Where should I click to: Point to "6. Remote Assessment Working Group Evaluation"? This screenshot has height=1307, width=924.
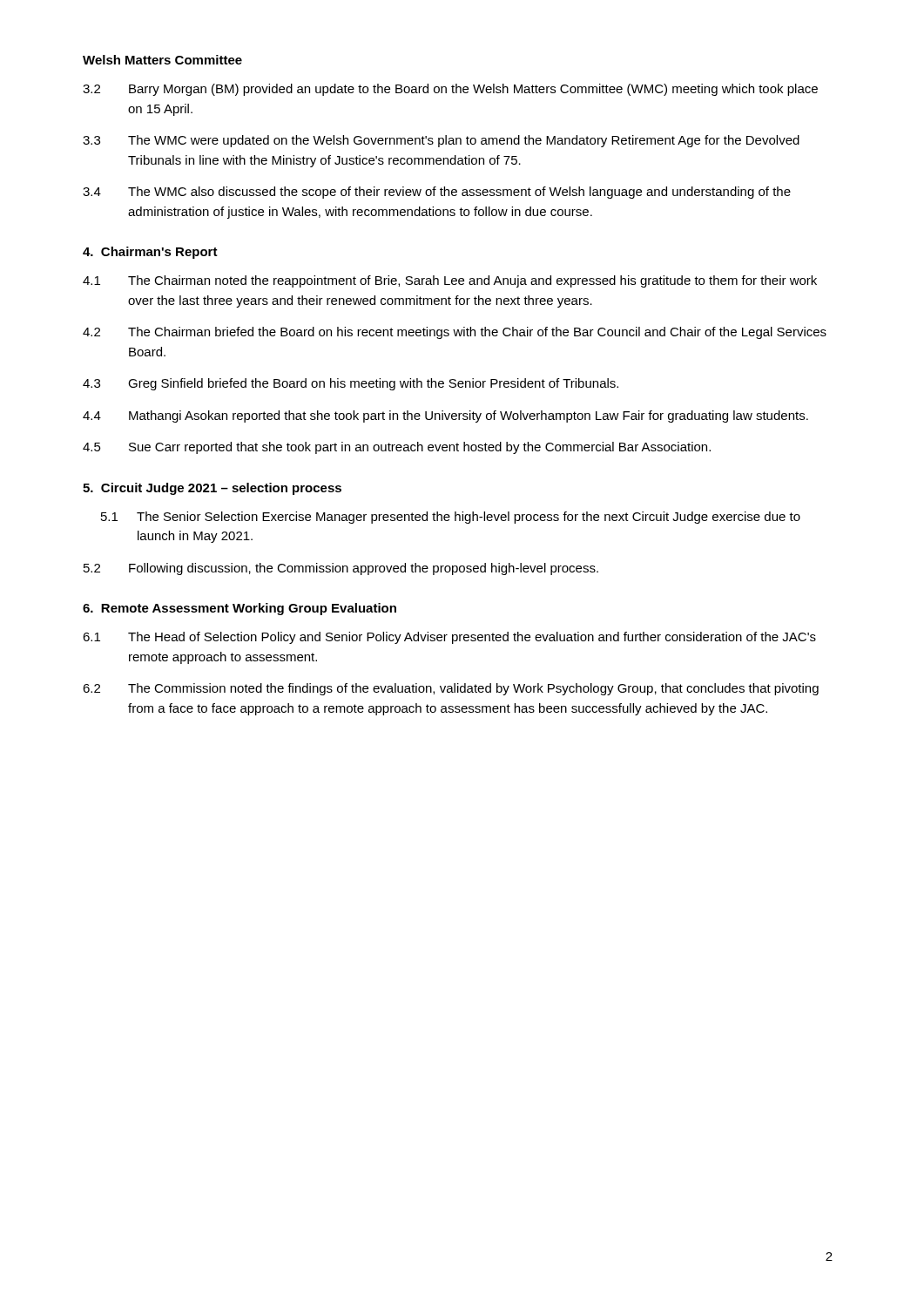(240, 608)
